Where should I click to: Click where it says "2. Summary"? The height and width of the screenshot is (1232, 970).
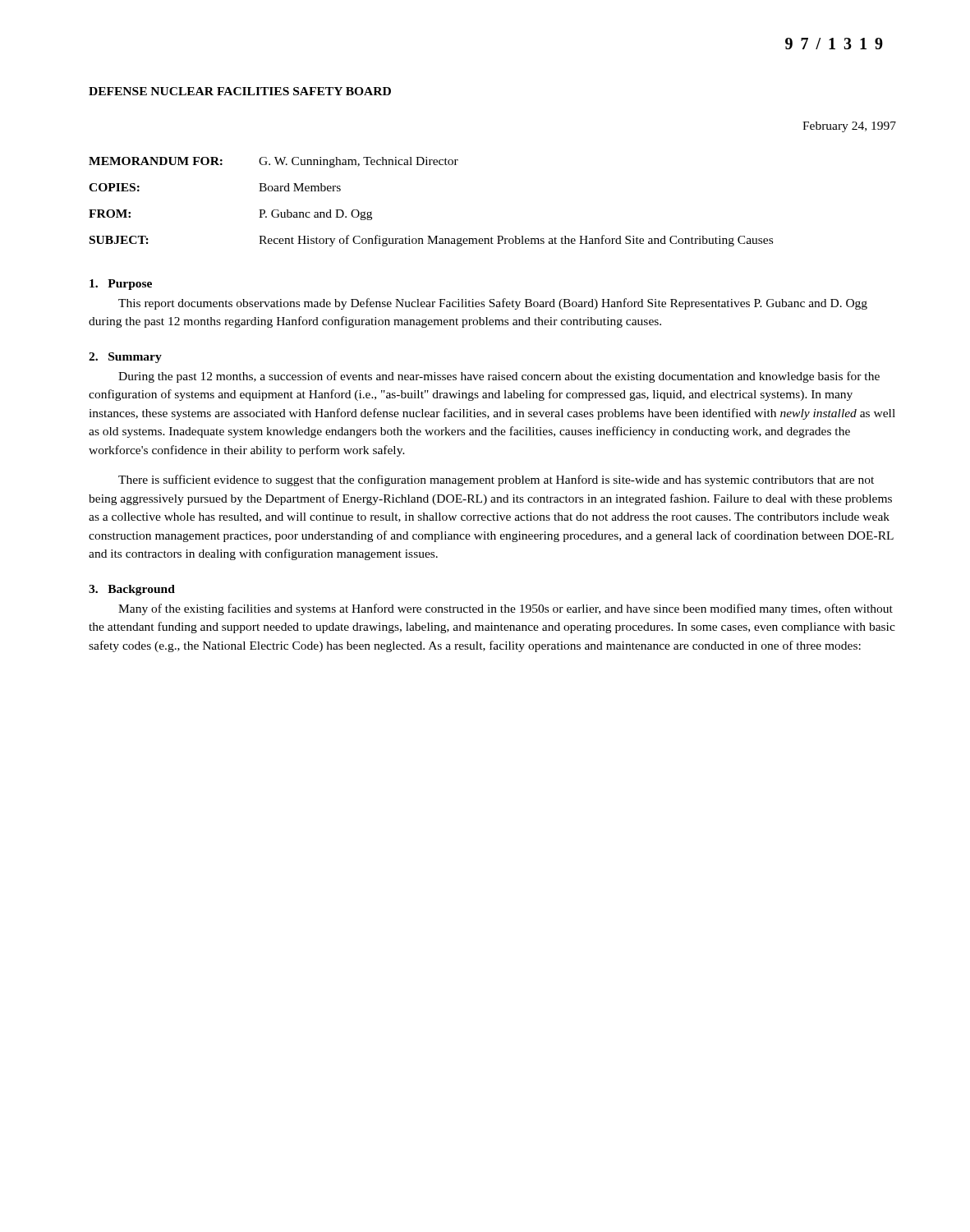125,356
